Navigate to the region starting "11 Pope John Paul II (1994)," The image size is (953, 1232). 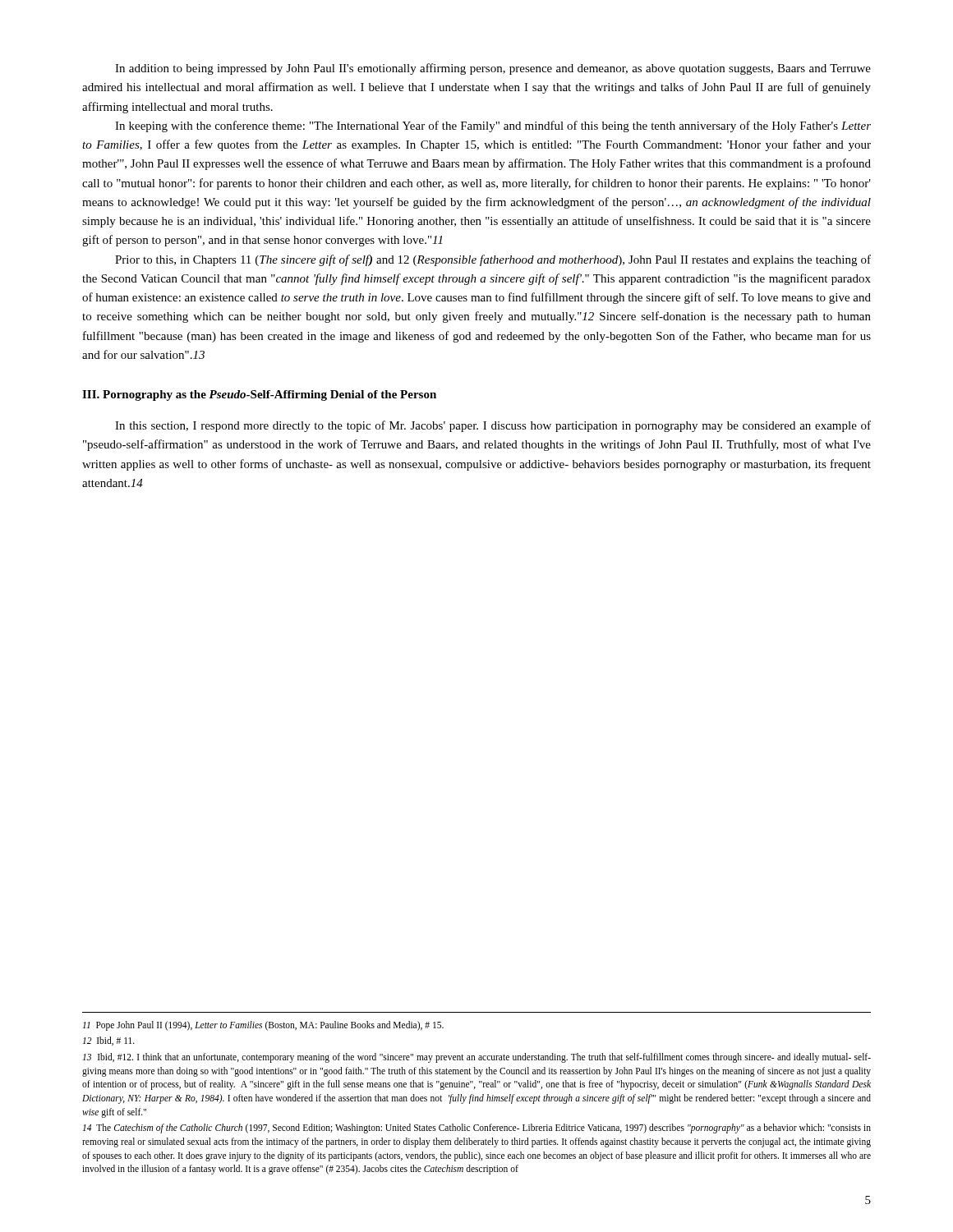click(263, 1025)
